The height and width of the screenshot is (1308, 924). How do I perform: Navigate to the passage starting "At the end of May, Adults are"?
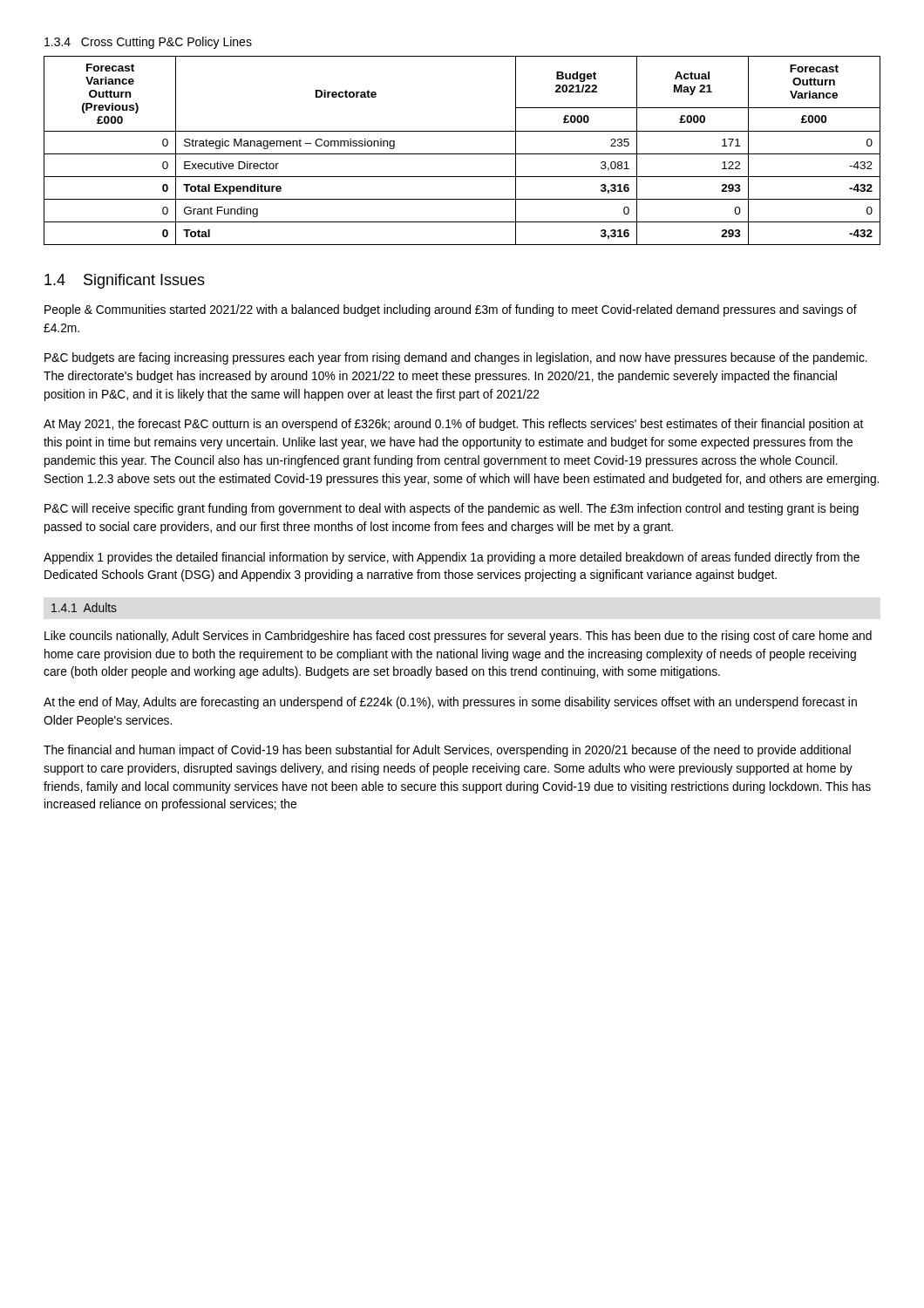pyautogui.click(x=450, y=711)
